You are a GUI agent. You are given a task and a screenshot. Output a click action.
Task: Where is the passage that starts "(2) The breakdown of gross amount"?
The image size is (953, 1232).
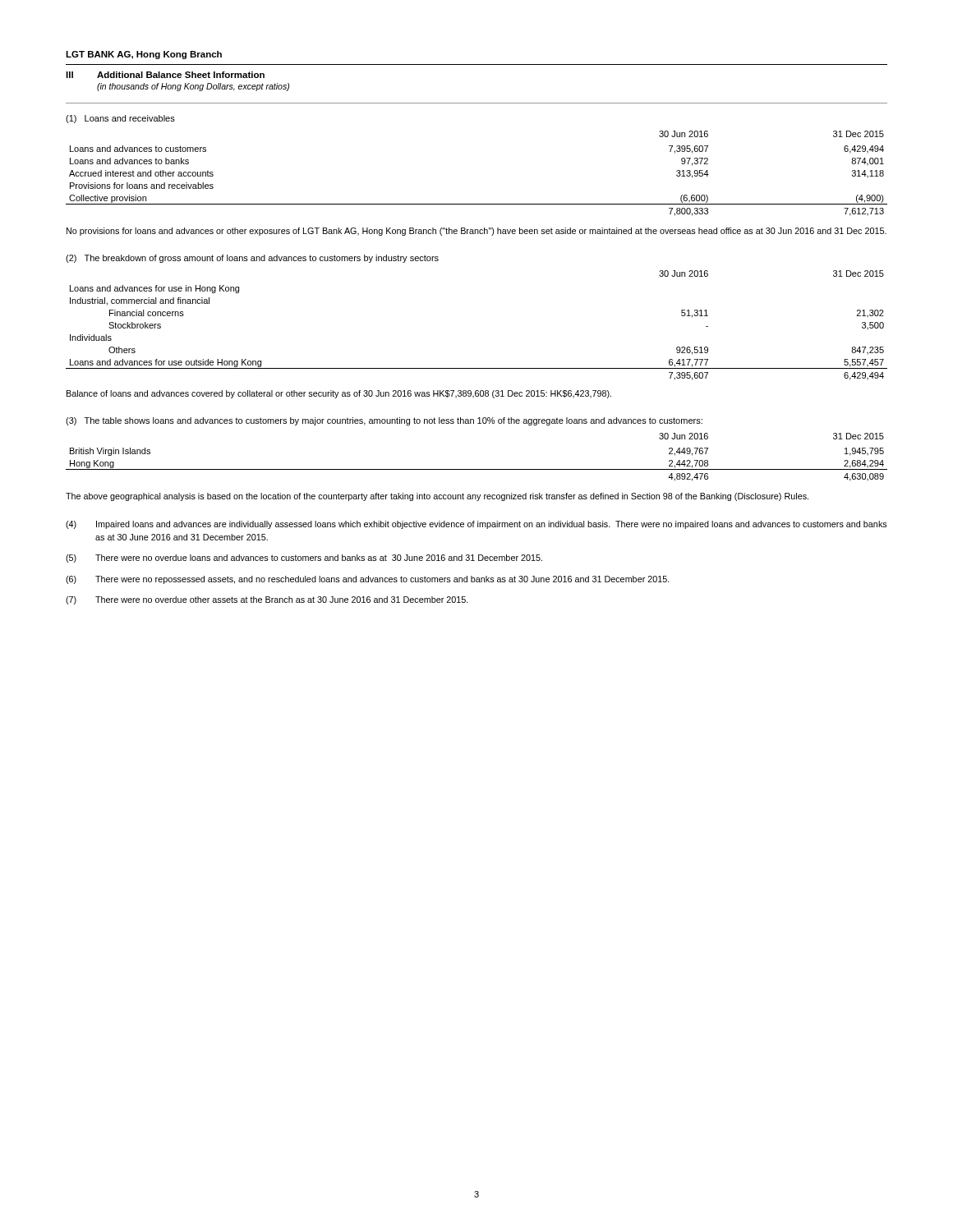pyautogui.click(x=252, y=258)
